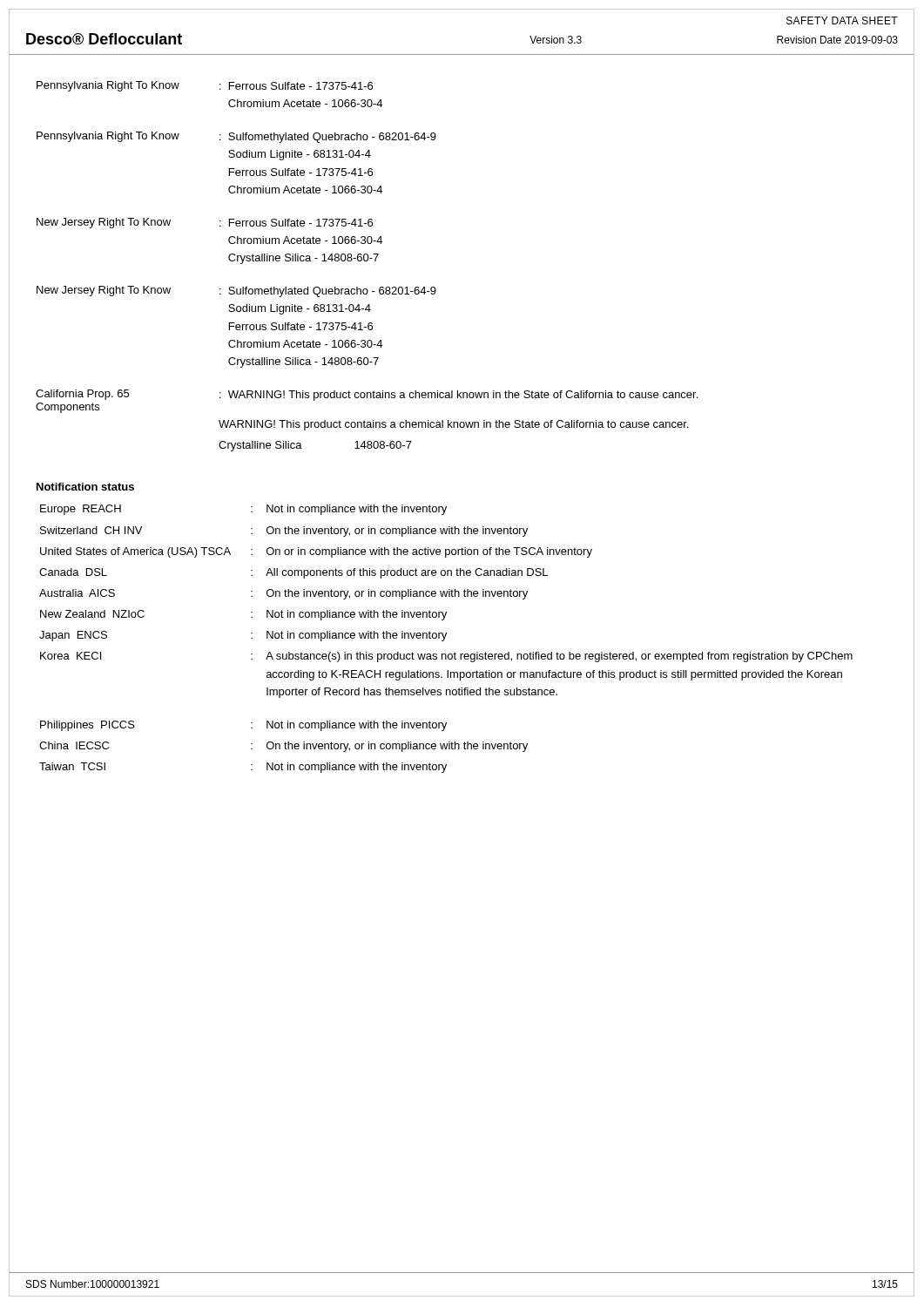The height and width of the screenshot is (1307, 924).
Task: Select the region starting "Notification status"
Action: [x=85, y=487]
